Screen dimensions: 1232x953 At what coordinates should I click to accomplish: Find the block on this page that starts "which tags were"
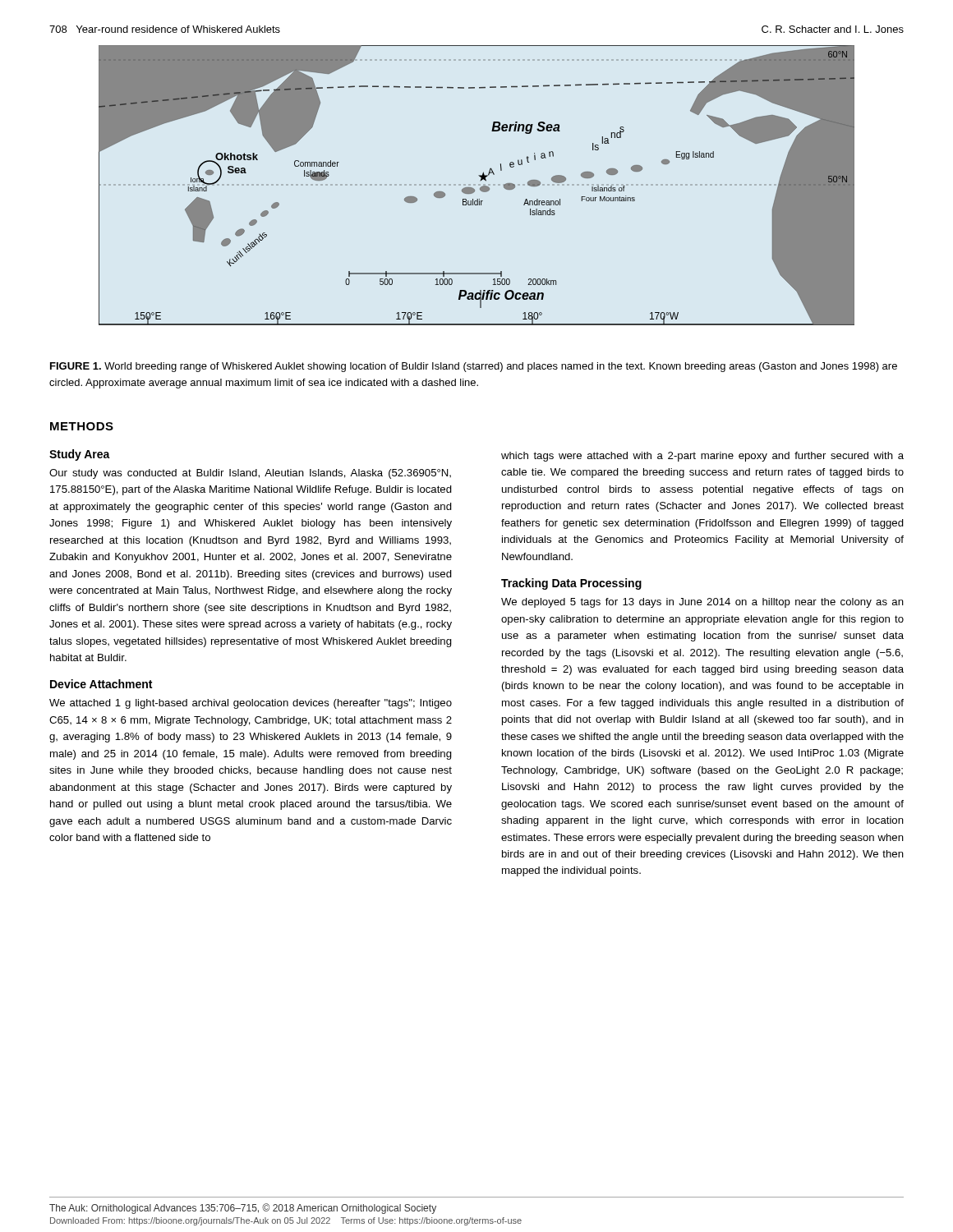pos(702,506)
